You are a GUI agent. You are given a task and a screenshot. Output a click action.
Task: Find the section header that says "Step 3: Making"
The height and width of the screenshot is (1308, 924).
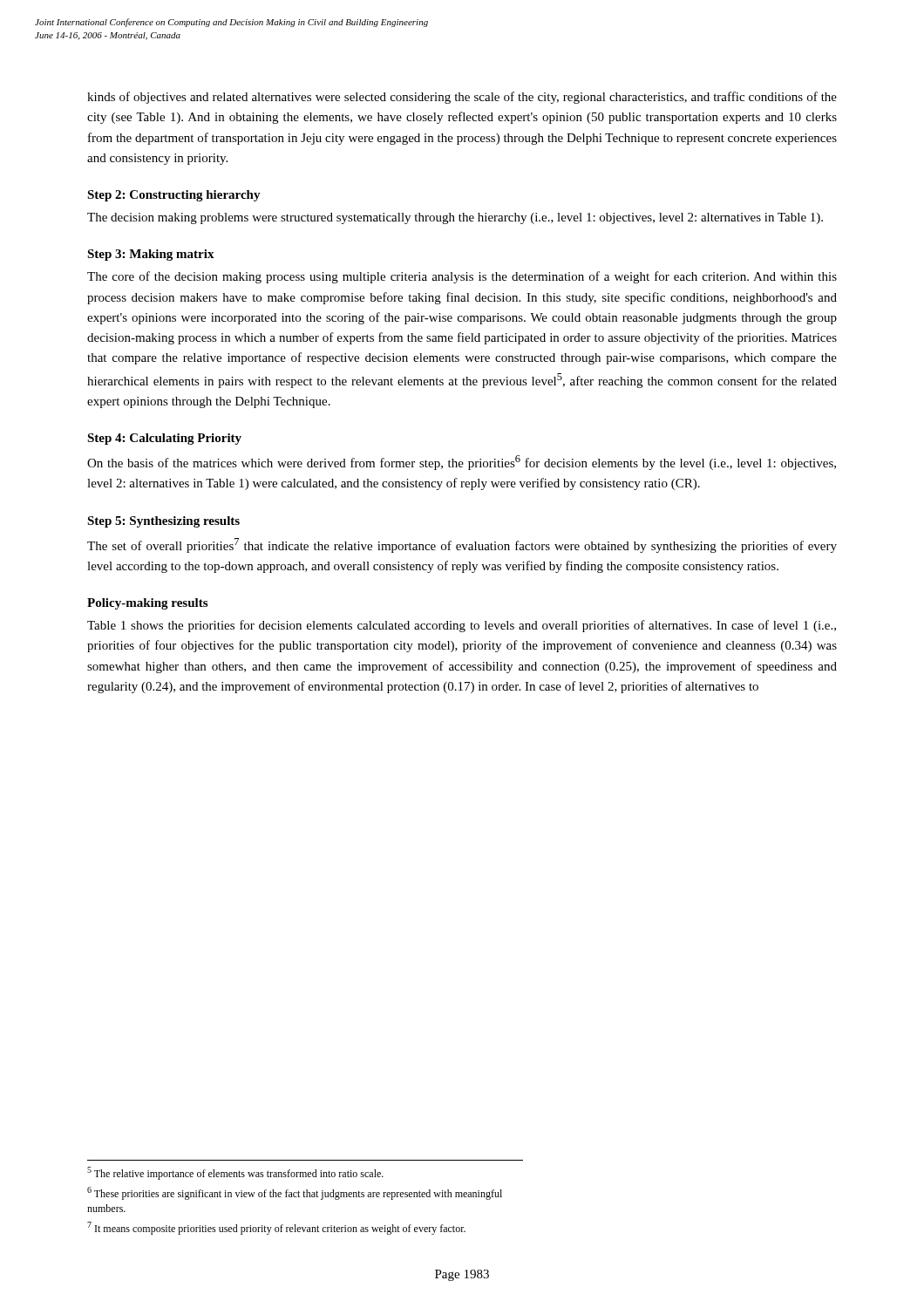coord(151,254)
